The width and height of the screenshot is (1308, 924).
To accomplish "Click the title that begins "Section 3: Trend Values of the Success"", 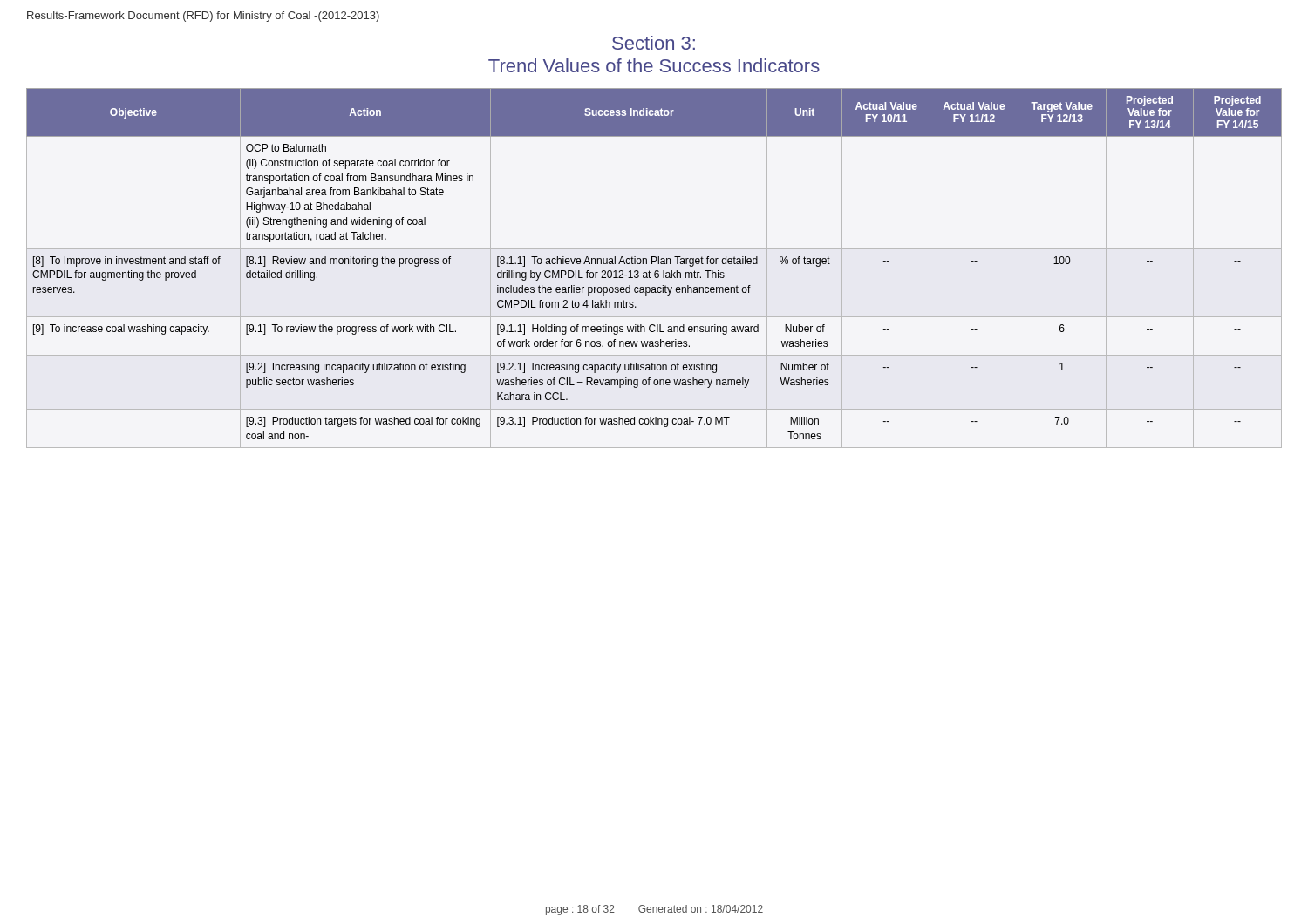I will pyautogui.click(x=654, y=54).
